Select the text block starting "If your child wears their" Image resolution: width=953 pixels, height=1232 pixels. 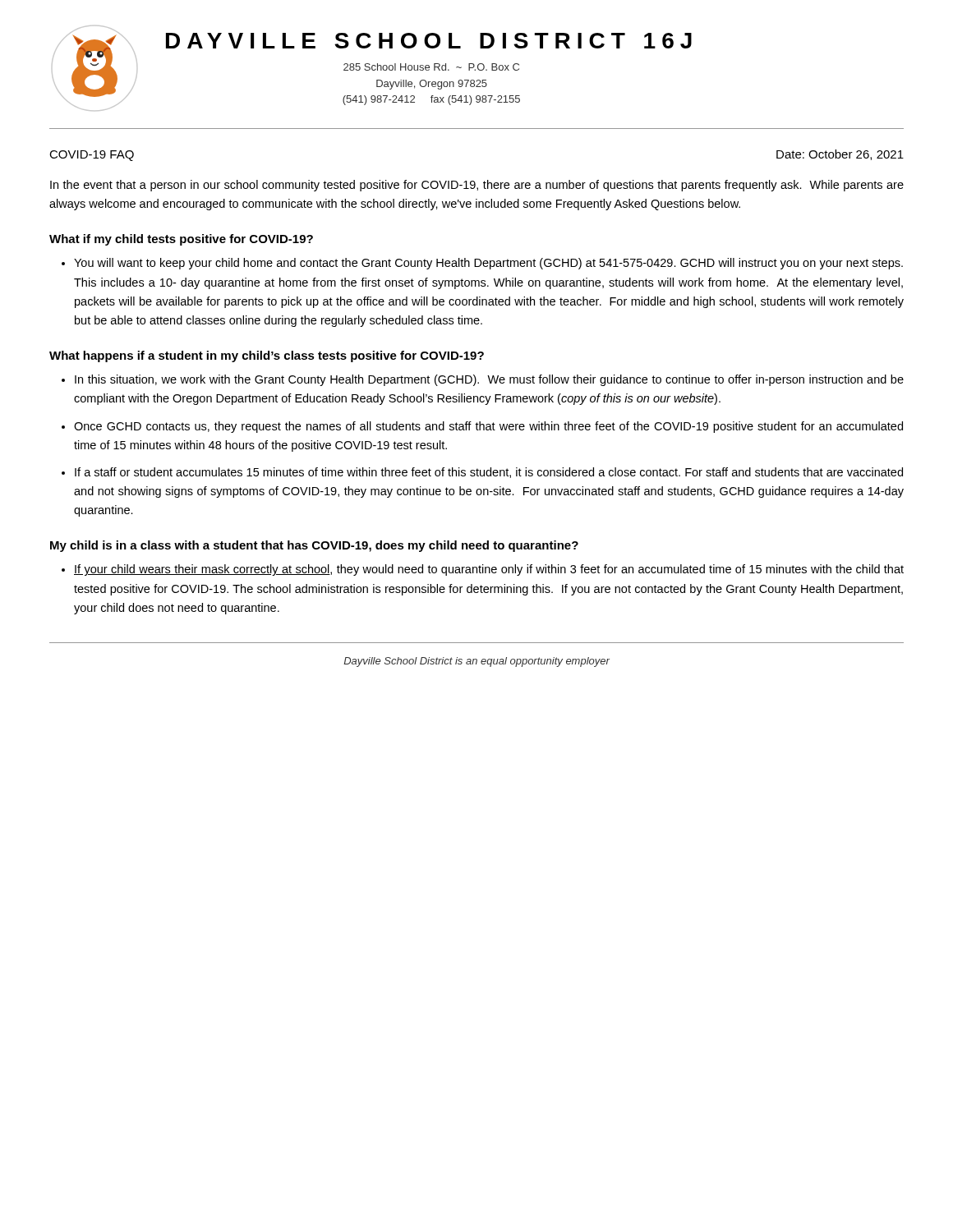point(489,589)
